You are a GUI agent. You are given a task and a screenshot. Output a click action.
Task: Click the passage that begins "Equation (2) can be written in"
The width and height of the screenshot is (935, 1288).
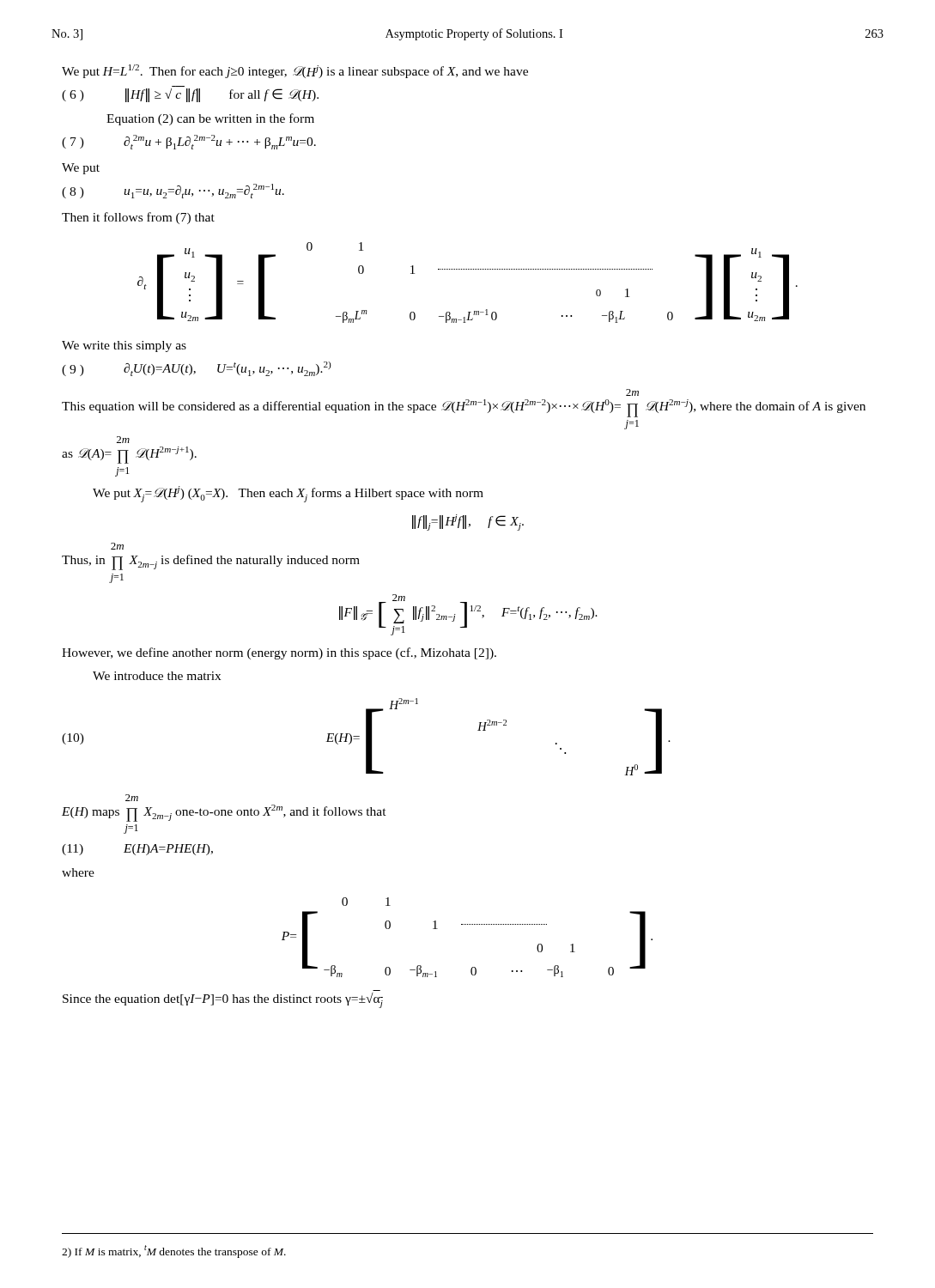tap(211, 118)
